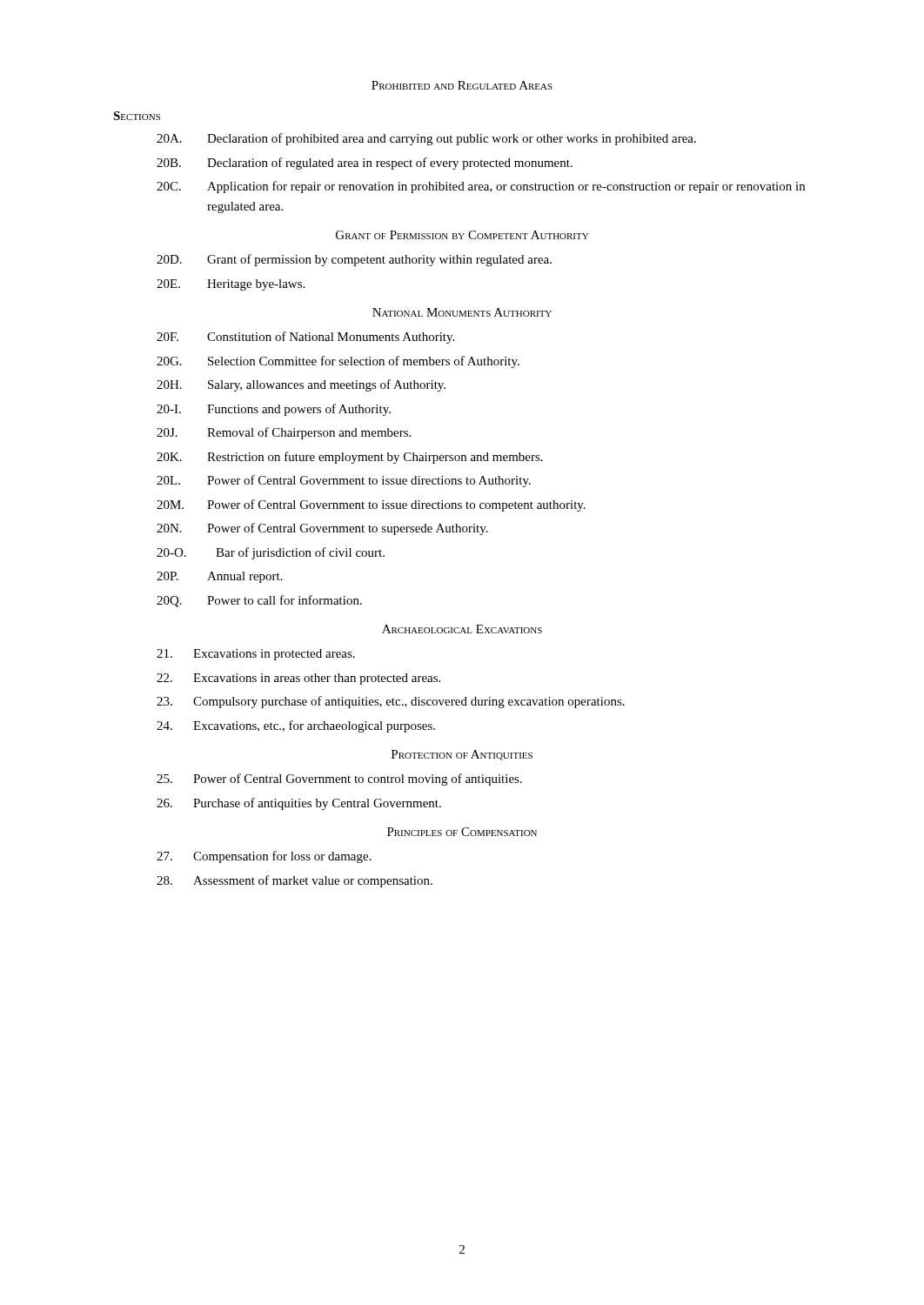Where is the passage that starts "25. Power of Central Government to control"?
Viewport: 924px width, 1305px height.
[340, 779]
